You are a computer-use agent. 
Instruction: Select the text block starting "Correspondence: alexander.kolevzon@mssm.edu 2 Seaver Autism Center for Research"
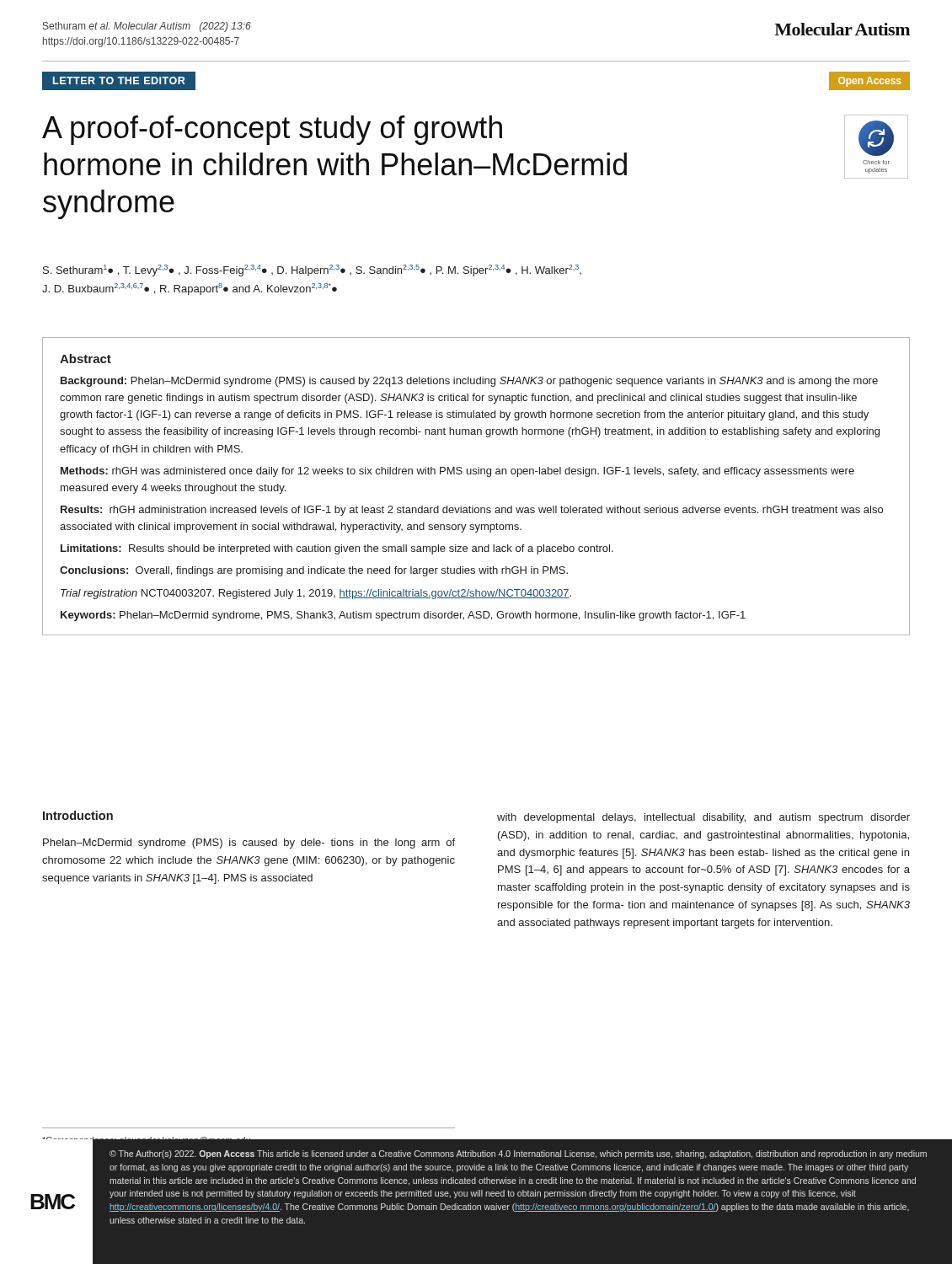[249, 1169]
